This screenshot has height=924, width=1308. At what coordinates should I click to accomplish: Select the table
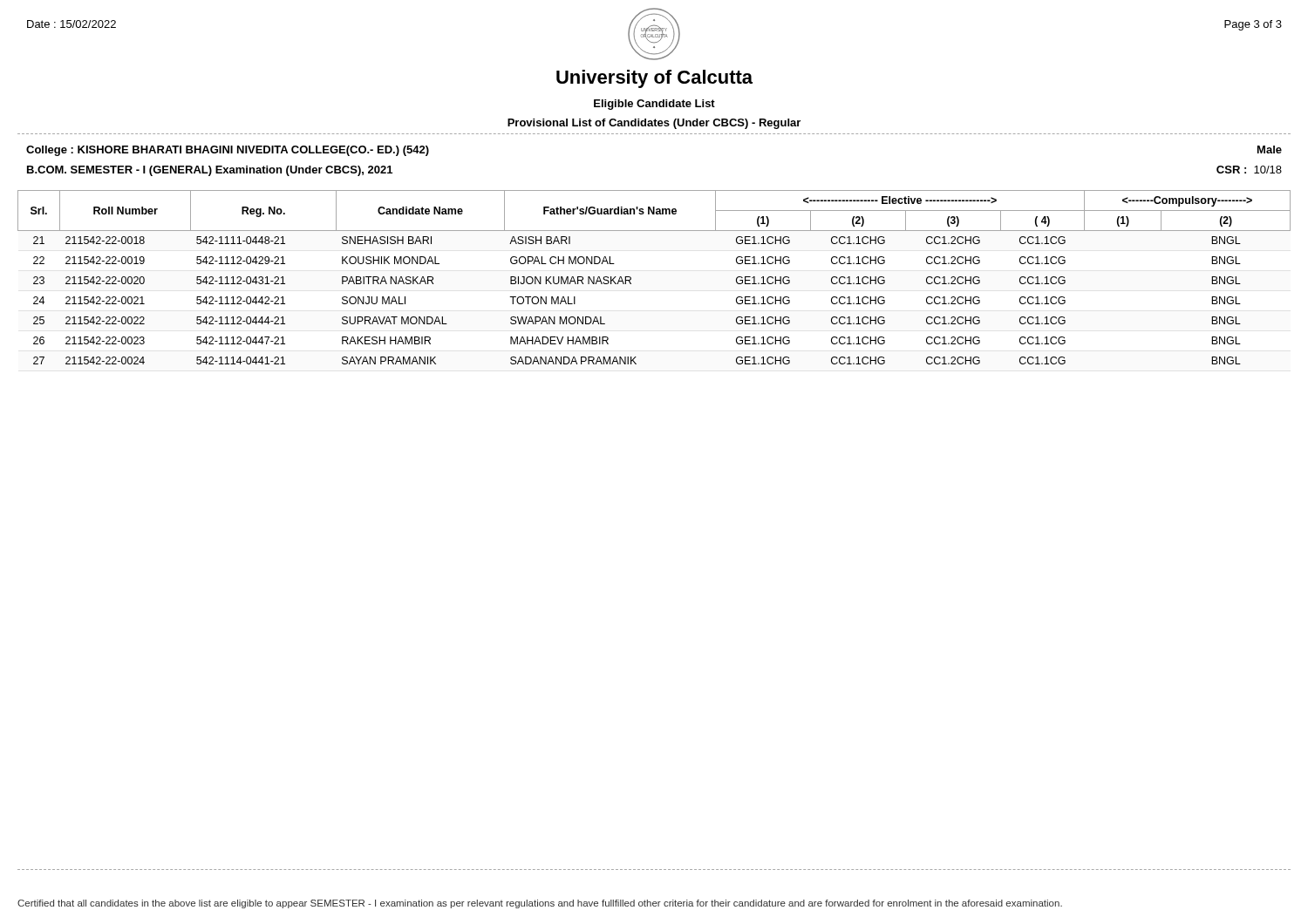pos(654,281)
